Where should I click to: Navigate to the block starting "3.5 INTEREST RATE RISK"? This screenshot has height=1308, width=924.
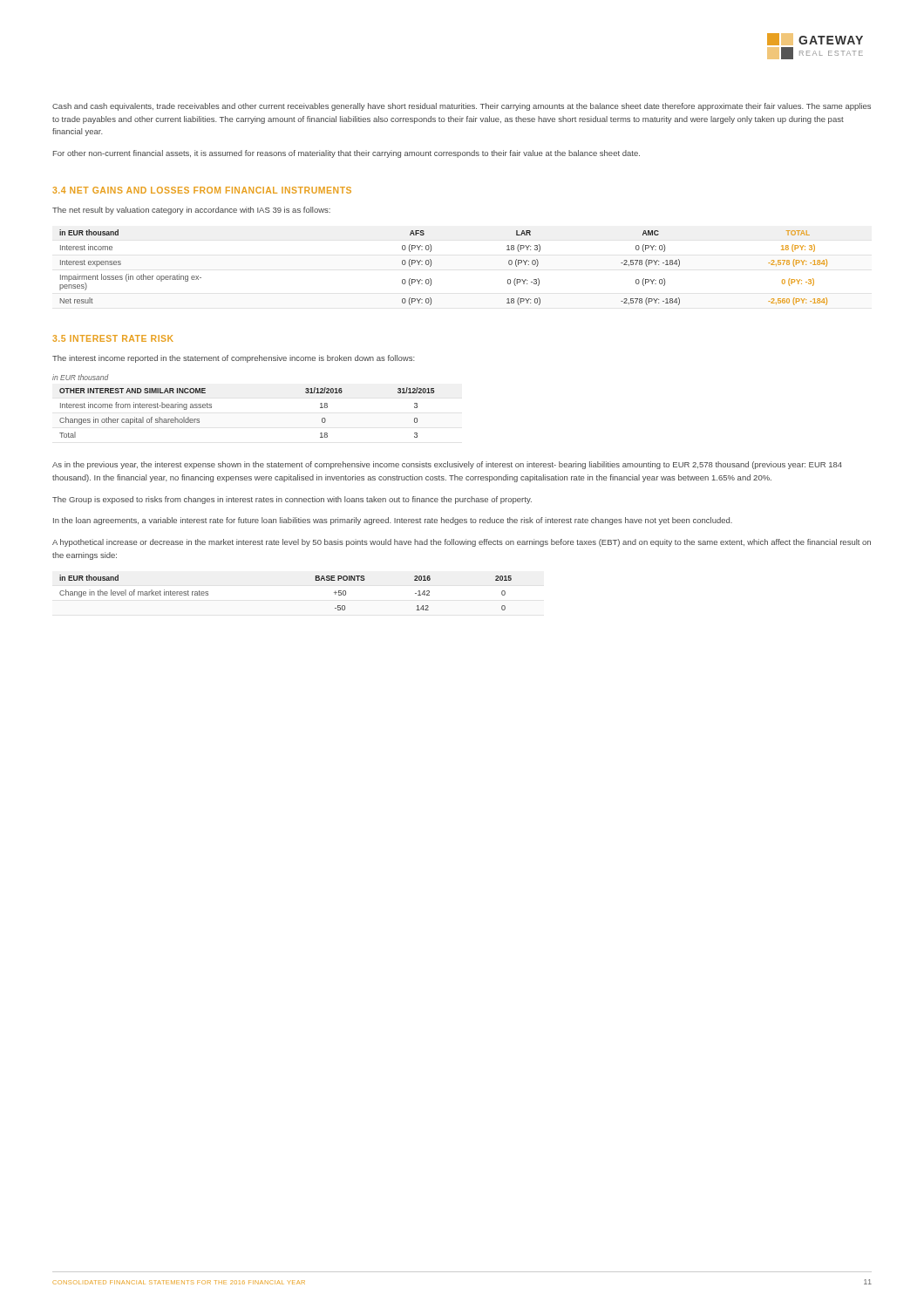[113, 338]
